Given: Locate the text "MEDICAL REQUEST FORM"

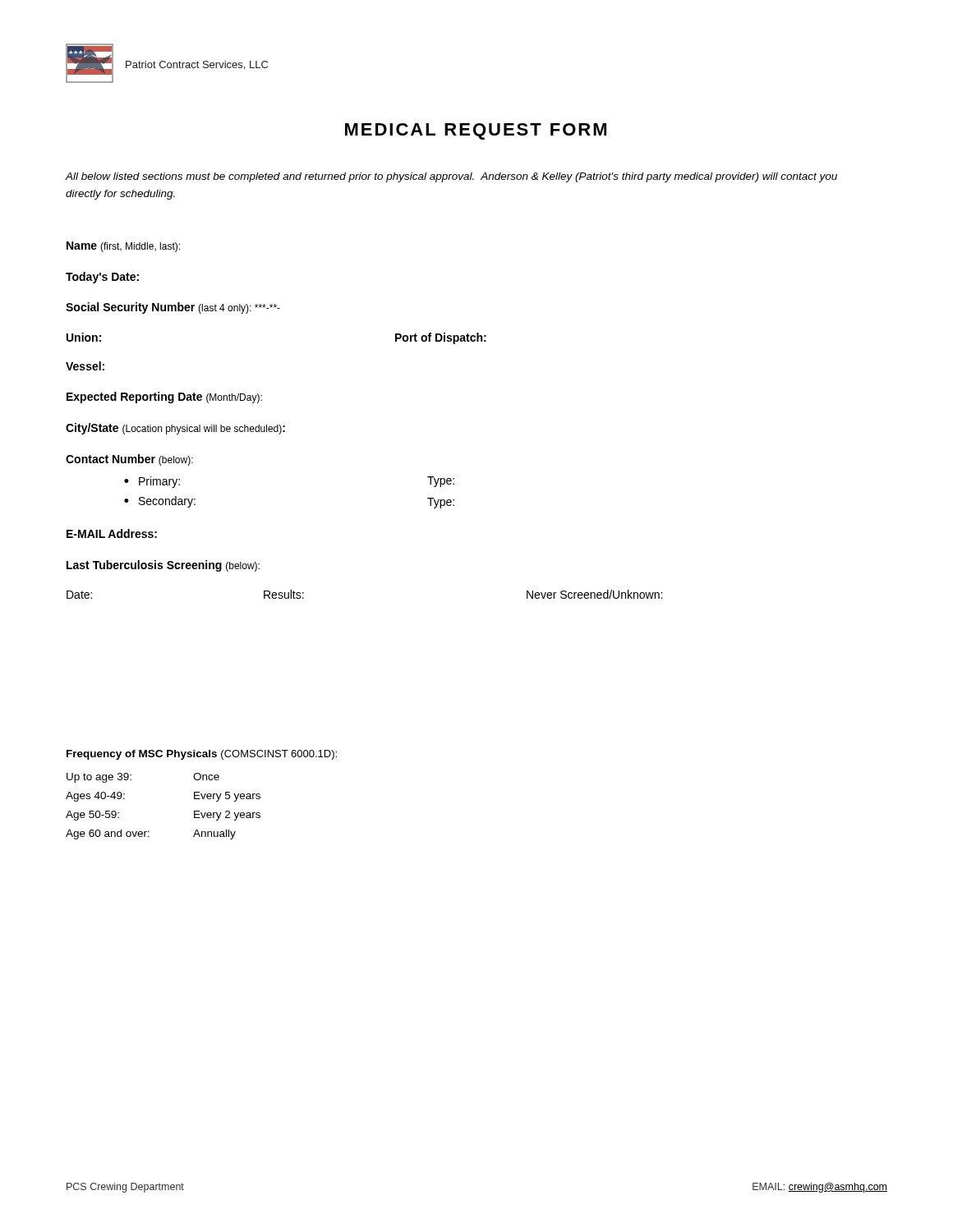Looking at the screenshot, I should [476, 130].
